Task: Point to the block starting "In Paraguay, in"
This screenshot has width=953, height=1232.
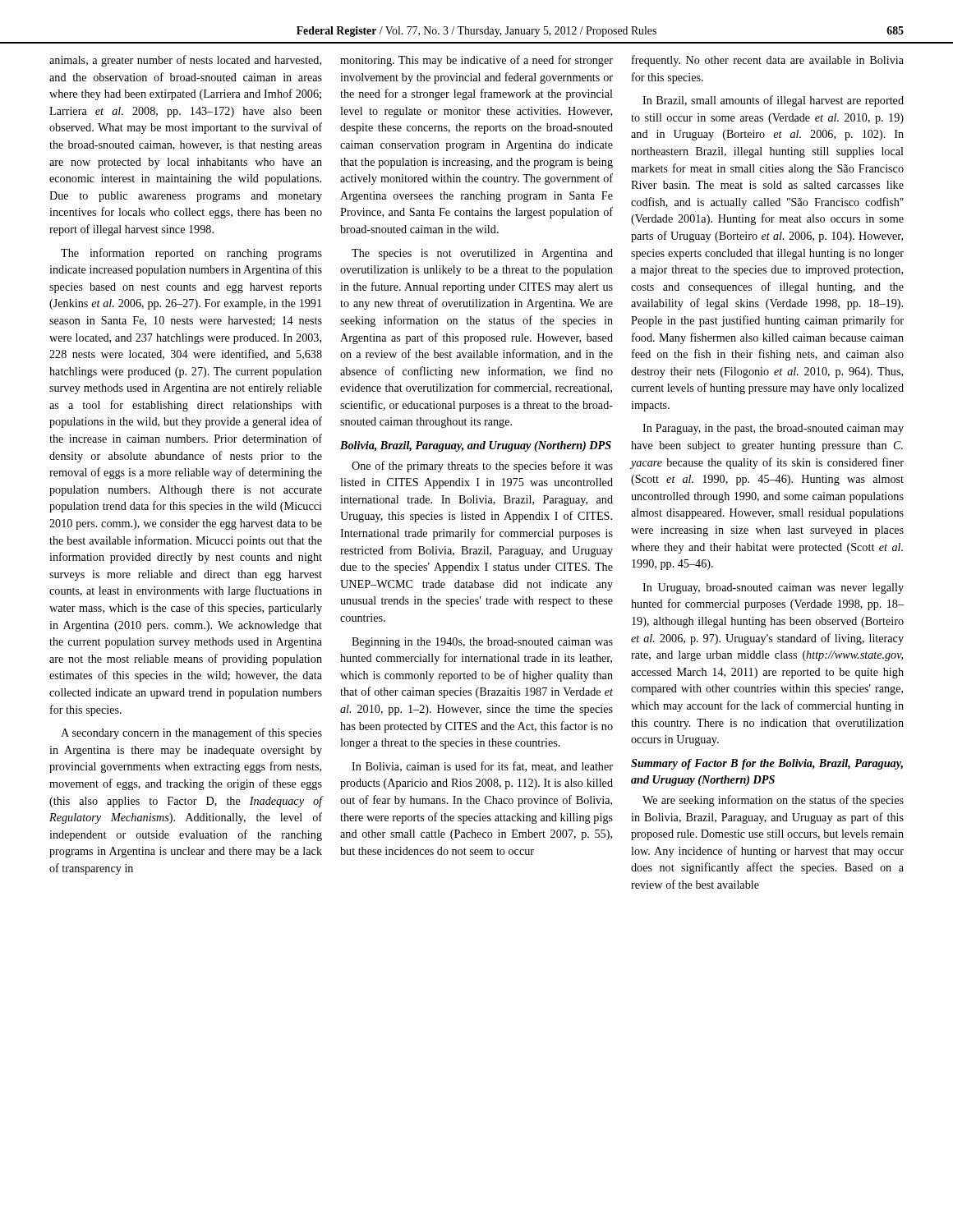Action: point(767,496)
